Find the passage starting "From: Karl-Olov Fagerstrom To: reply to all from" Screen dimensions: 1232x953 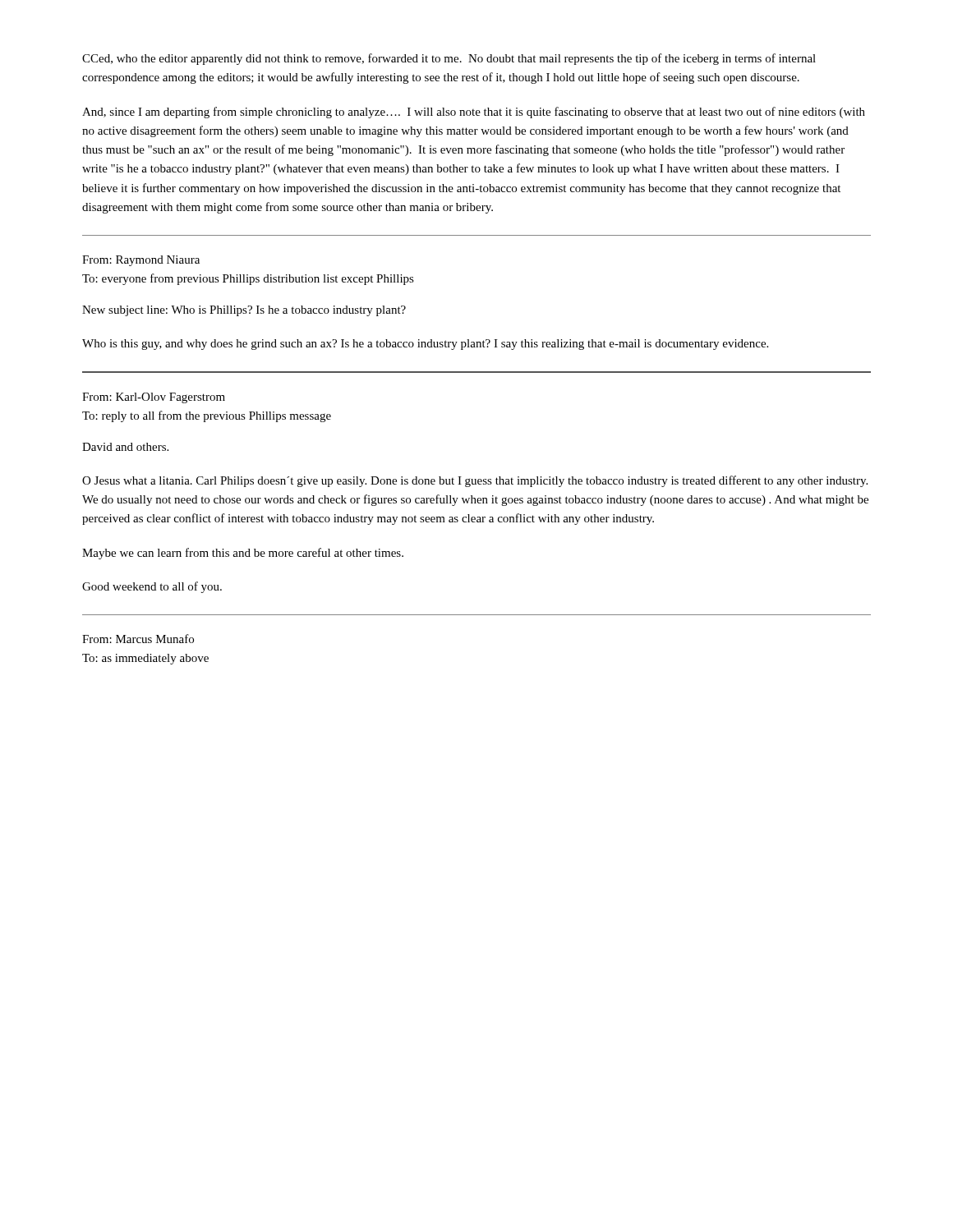154,398
